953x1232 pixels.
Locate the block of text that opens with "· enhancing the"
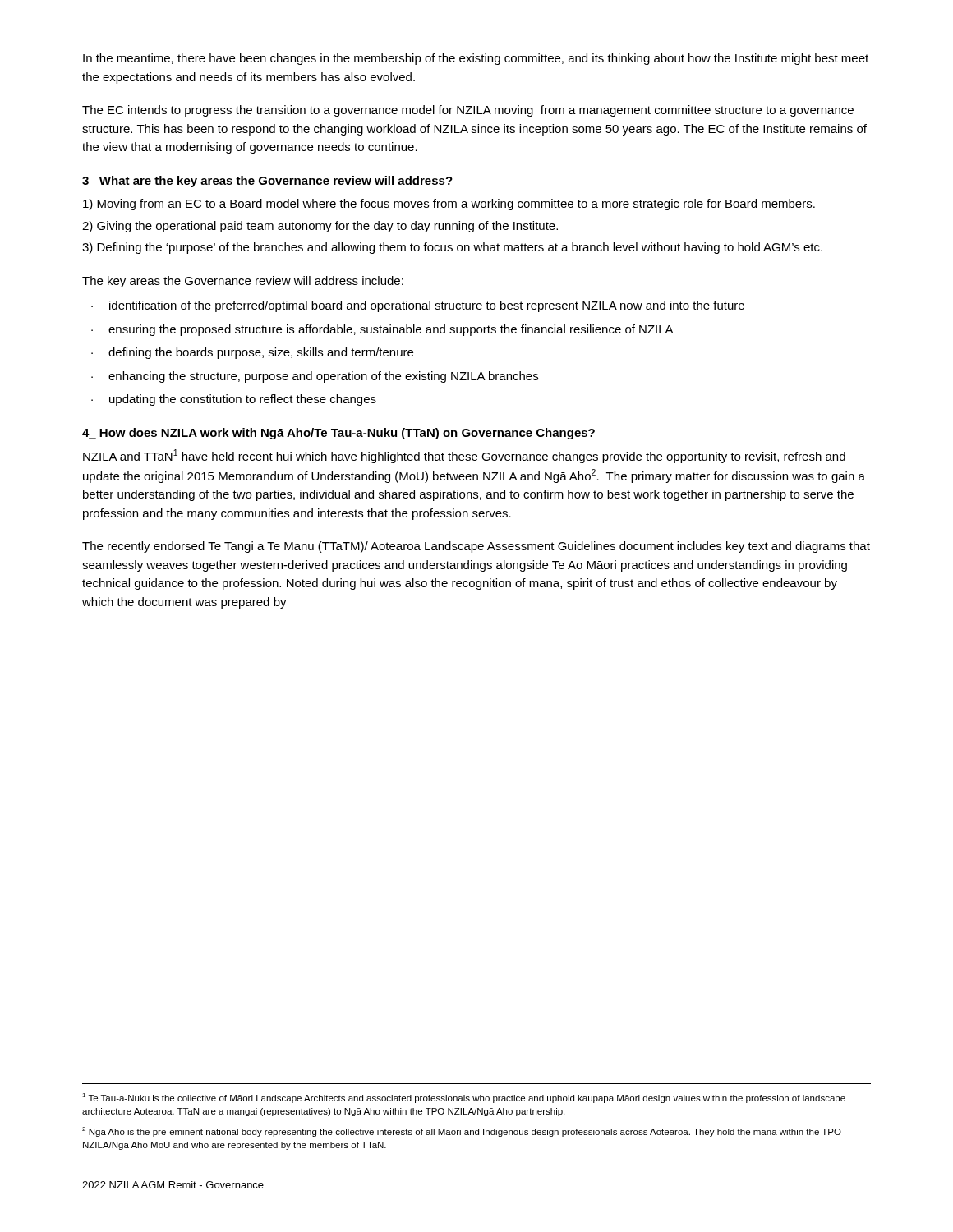pyautogui.click(x=481, y=376)
